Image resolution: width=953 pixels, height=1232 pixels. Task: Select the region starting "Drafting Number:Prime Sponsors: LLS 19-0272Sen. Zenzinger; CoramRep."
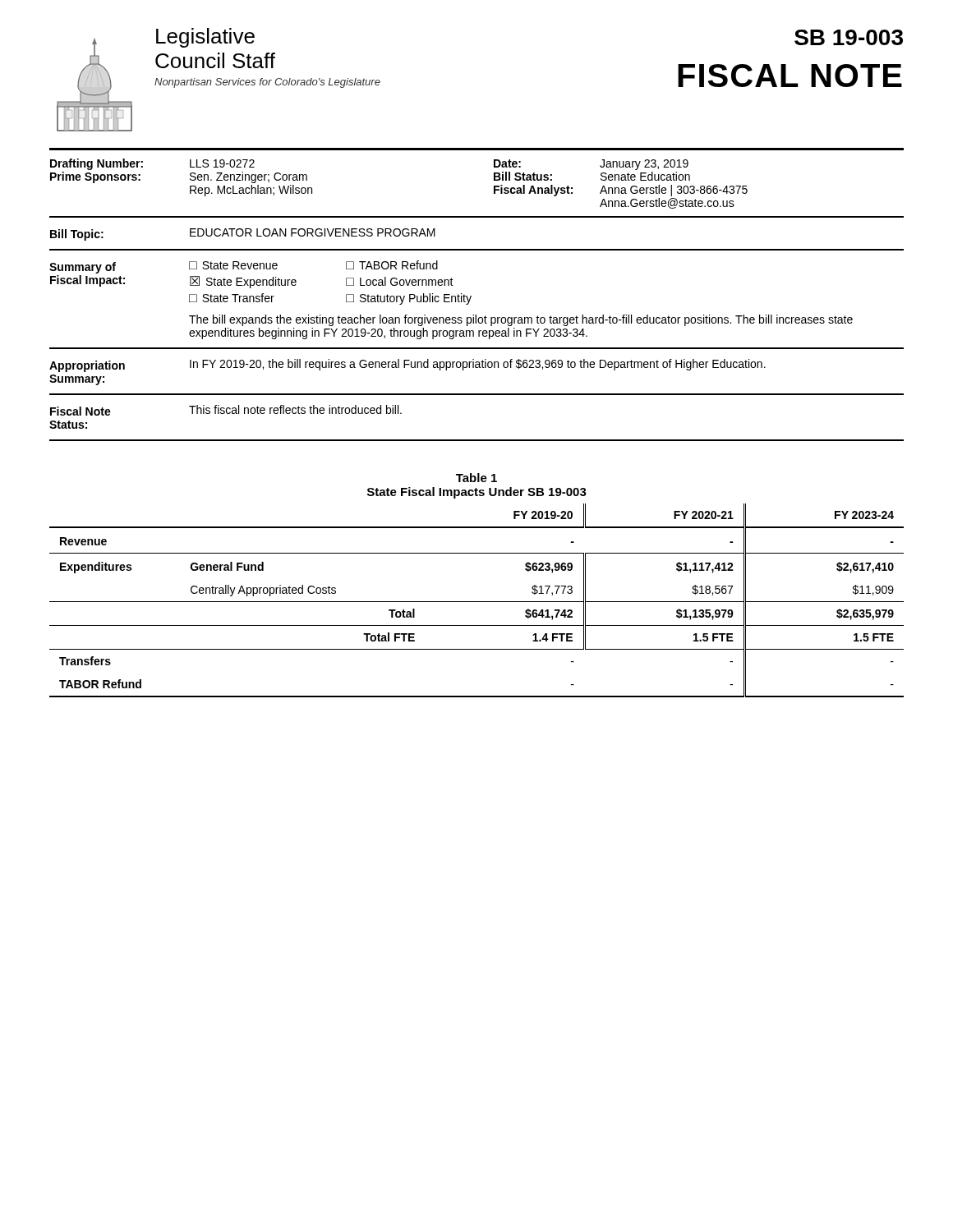coord(101,164)
